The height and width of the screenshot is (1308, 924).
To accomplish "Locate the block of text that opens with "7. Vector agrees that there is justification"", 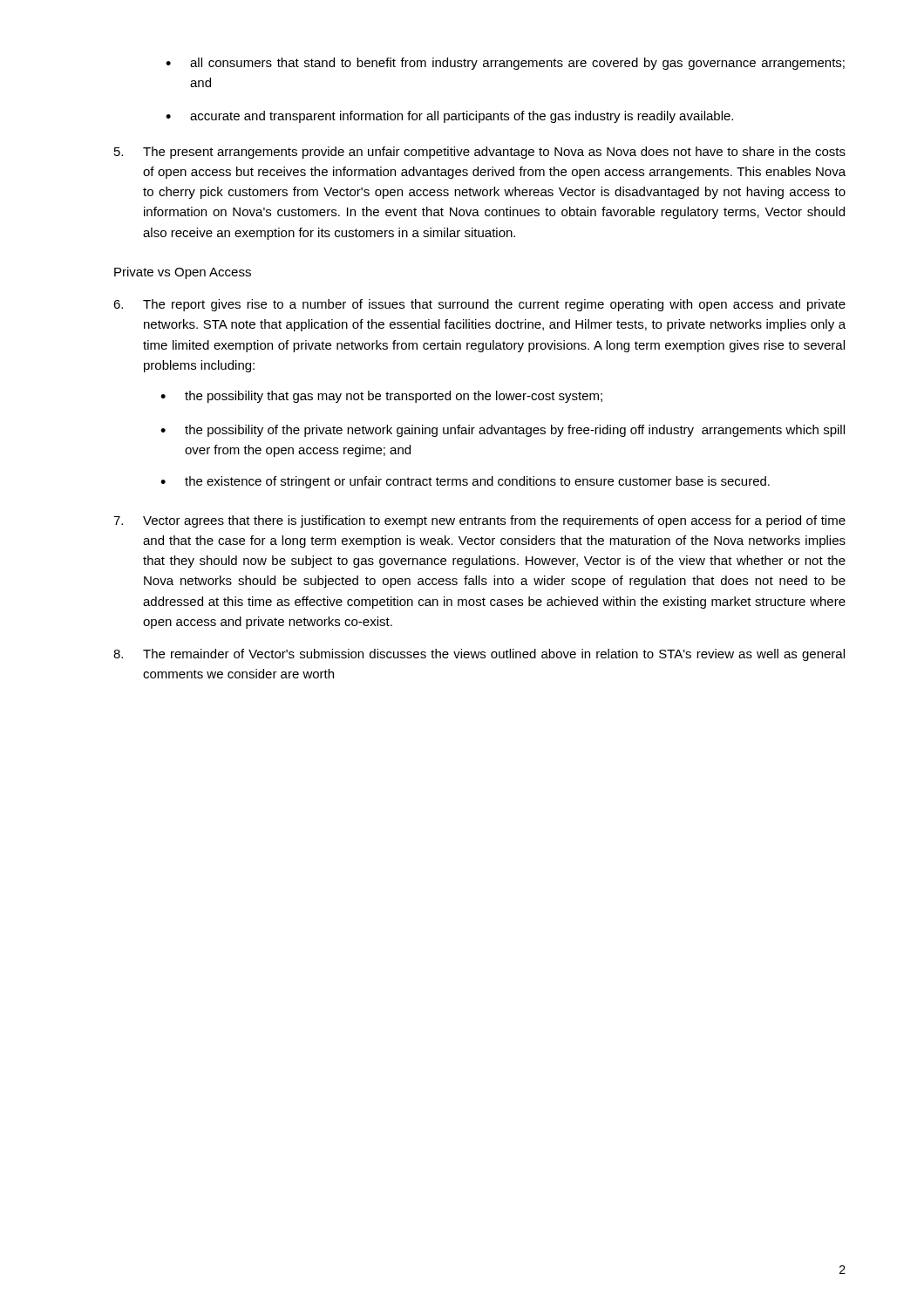I will 479,571.
